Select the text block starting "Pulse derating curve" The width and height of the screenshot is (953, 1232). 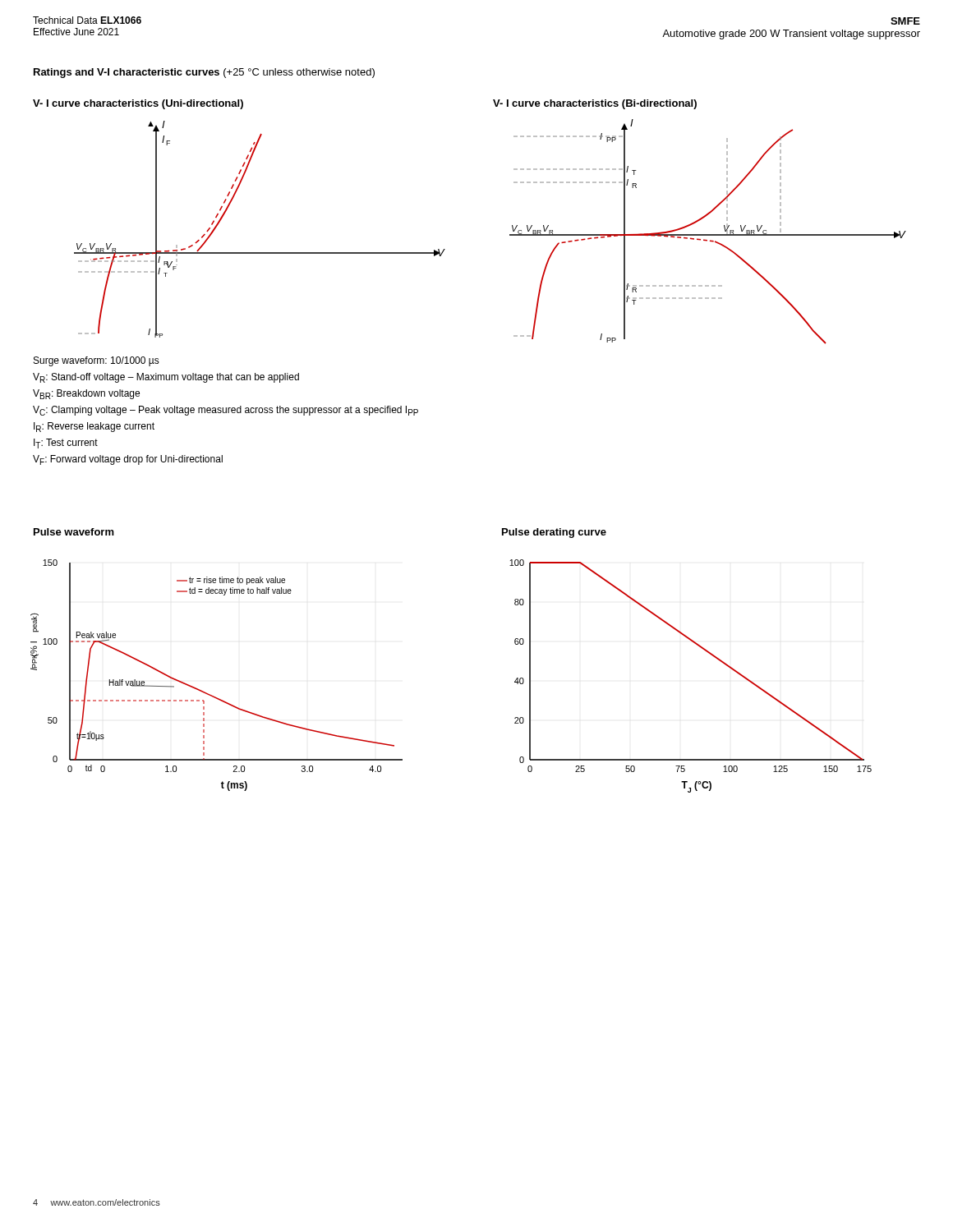(x=554, y=532)
